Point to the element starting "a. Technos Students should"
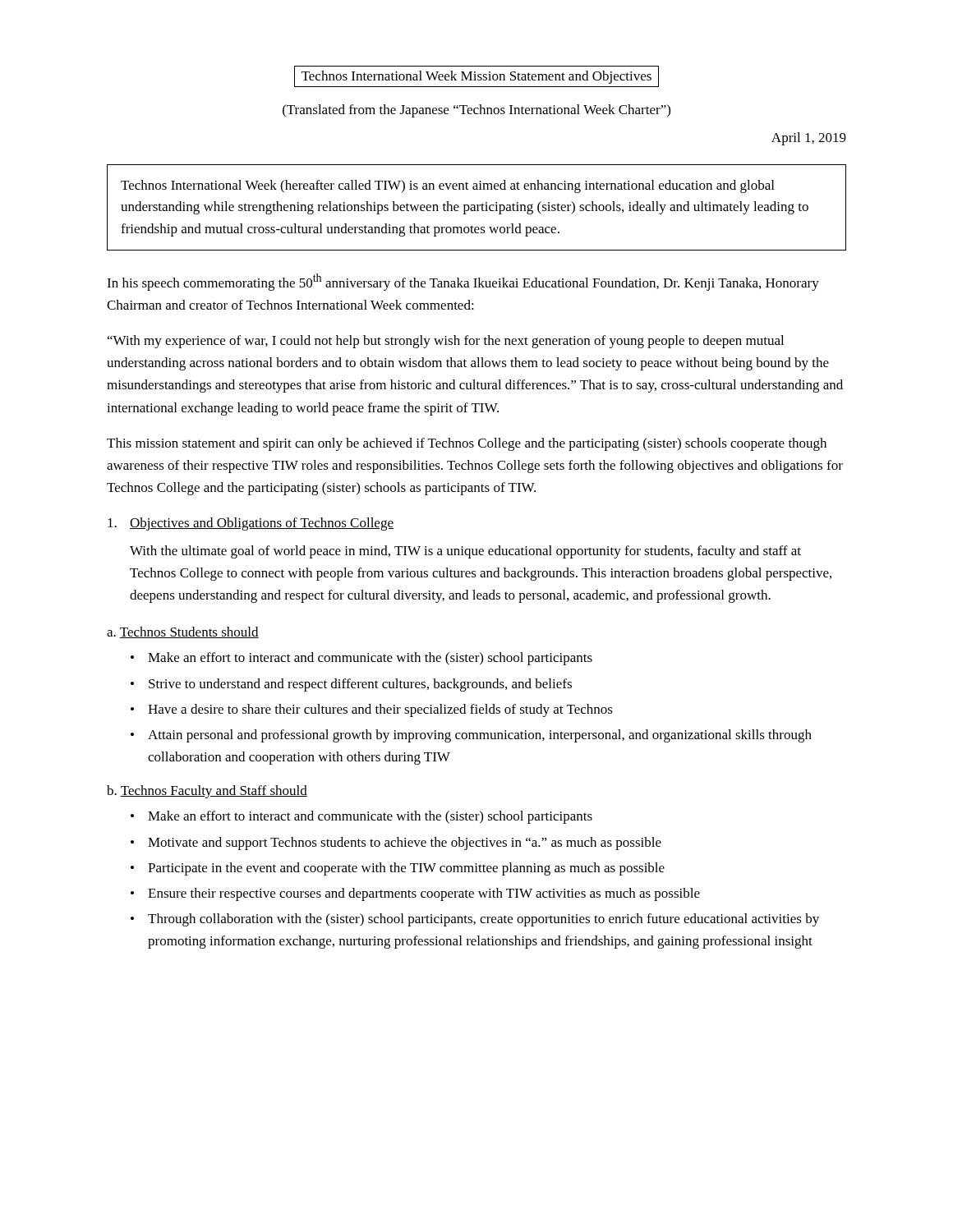 click(x=183, y=632)
